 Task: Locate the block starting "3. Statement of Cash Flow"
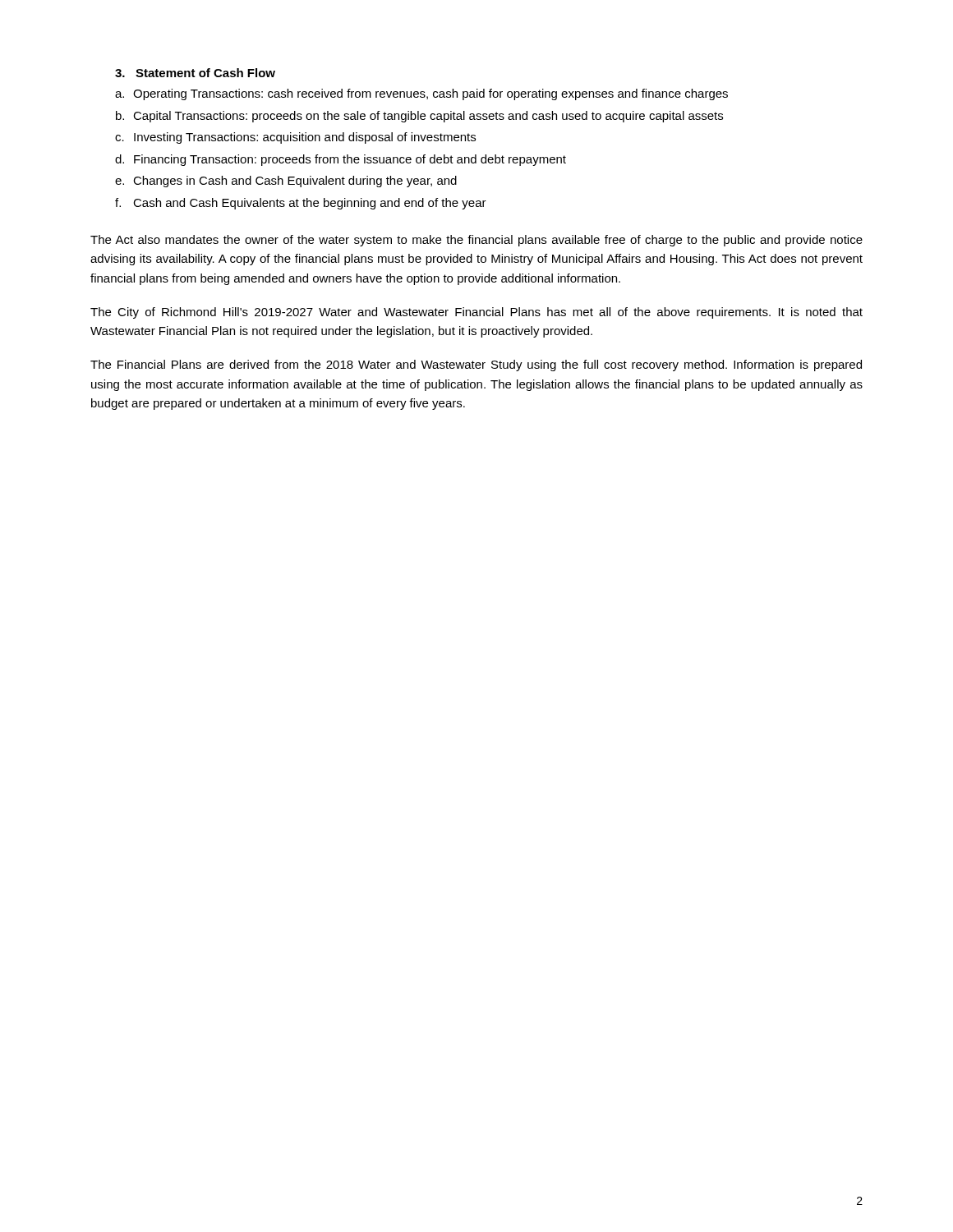click(195, 73)
